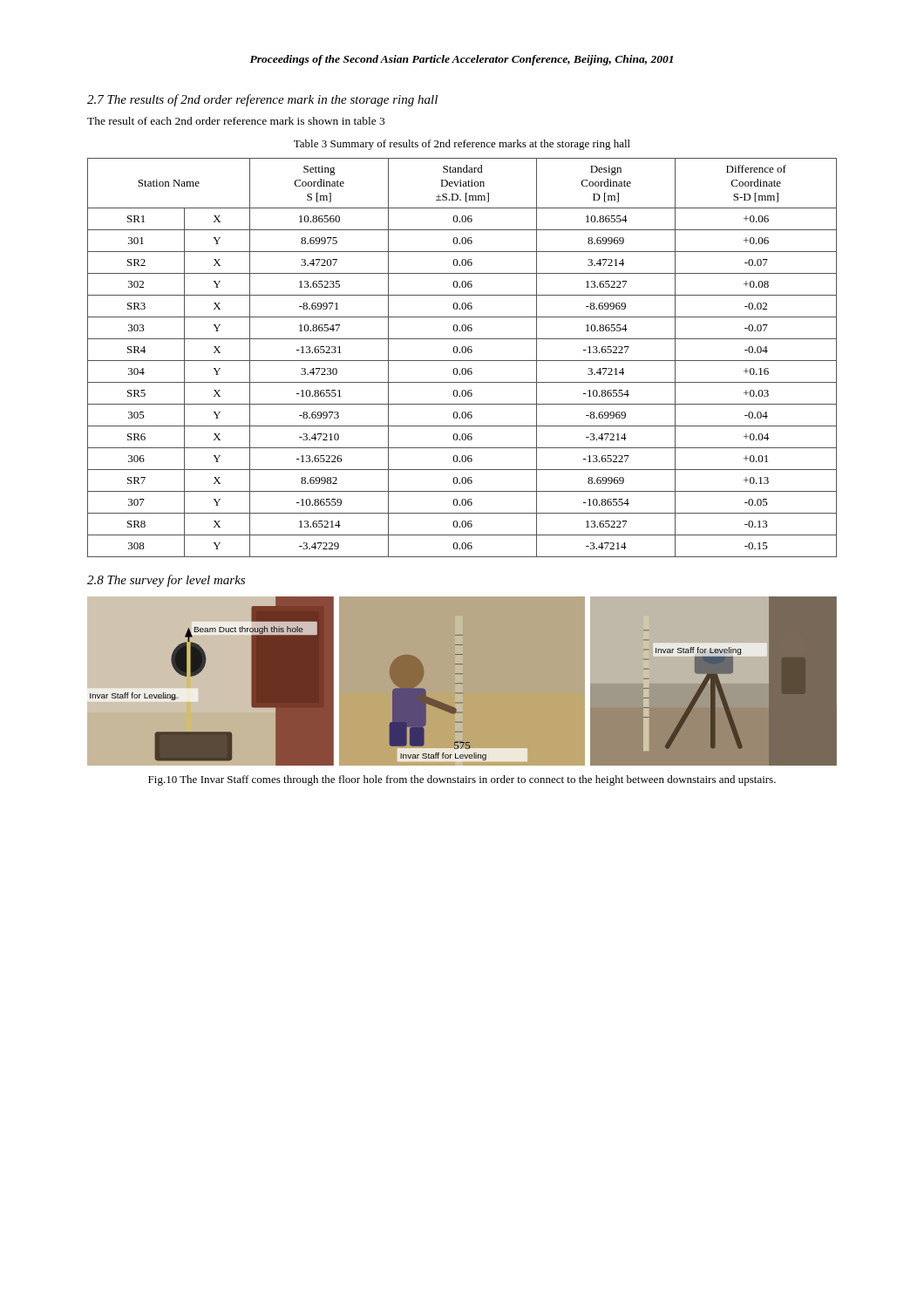924x1308 pixels.
Task: Point to the block beginning "The result of each 2nd order reference"
Action: tap(236, 121)
